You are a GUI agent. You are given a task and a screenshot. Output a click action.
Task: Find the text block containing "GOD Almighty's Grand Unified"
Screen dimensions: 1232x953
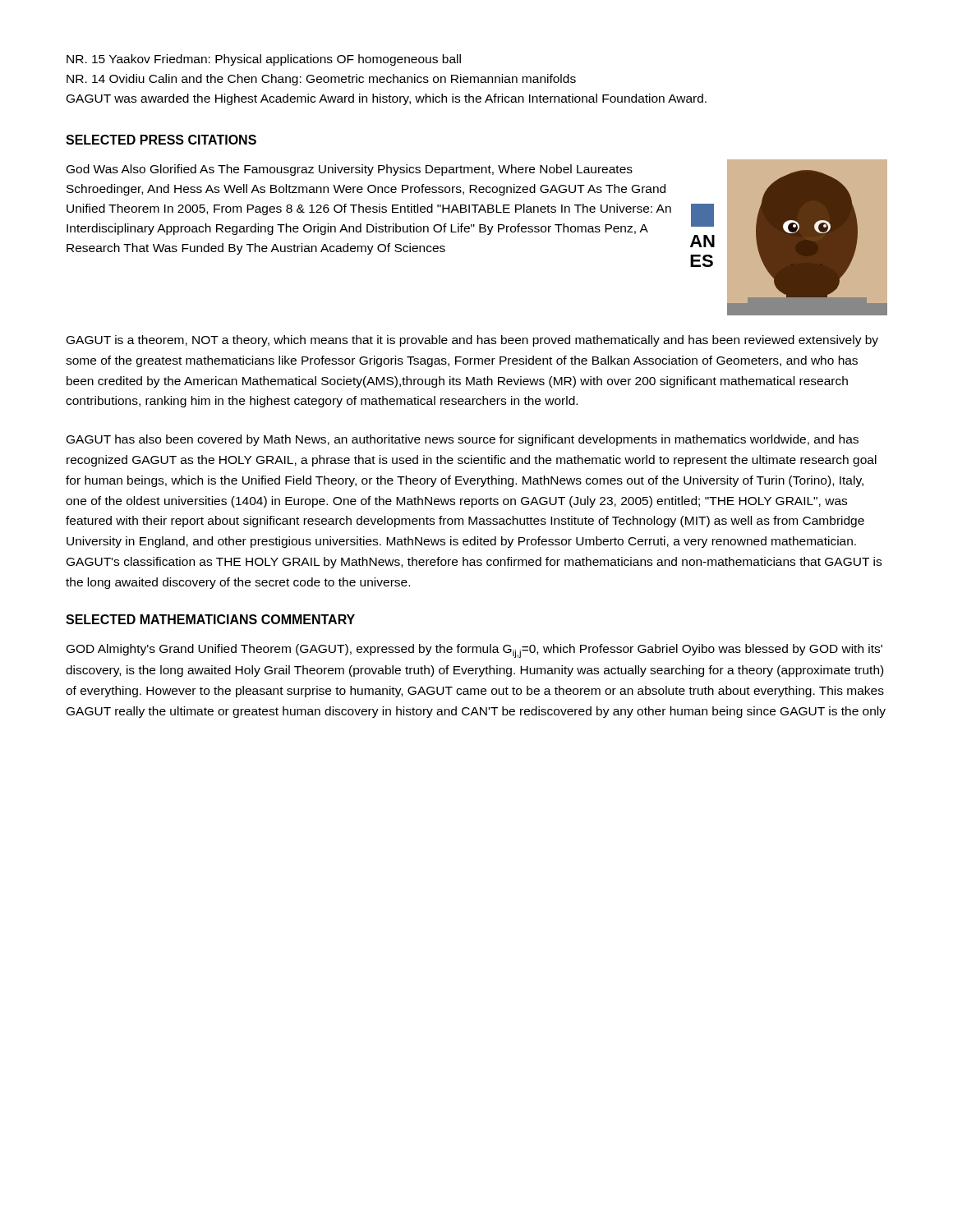(476, 679)
